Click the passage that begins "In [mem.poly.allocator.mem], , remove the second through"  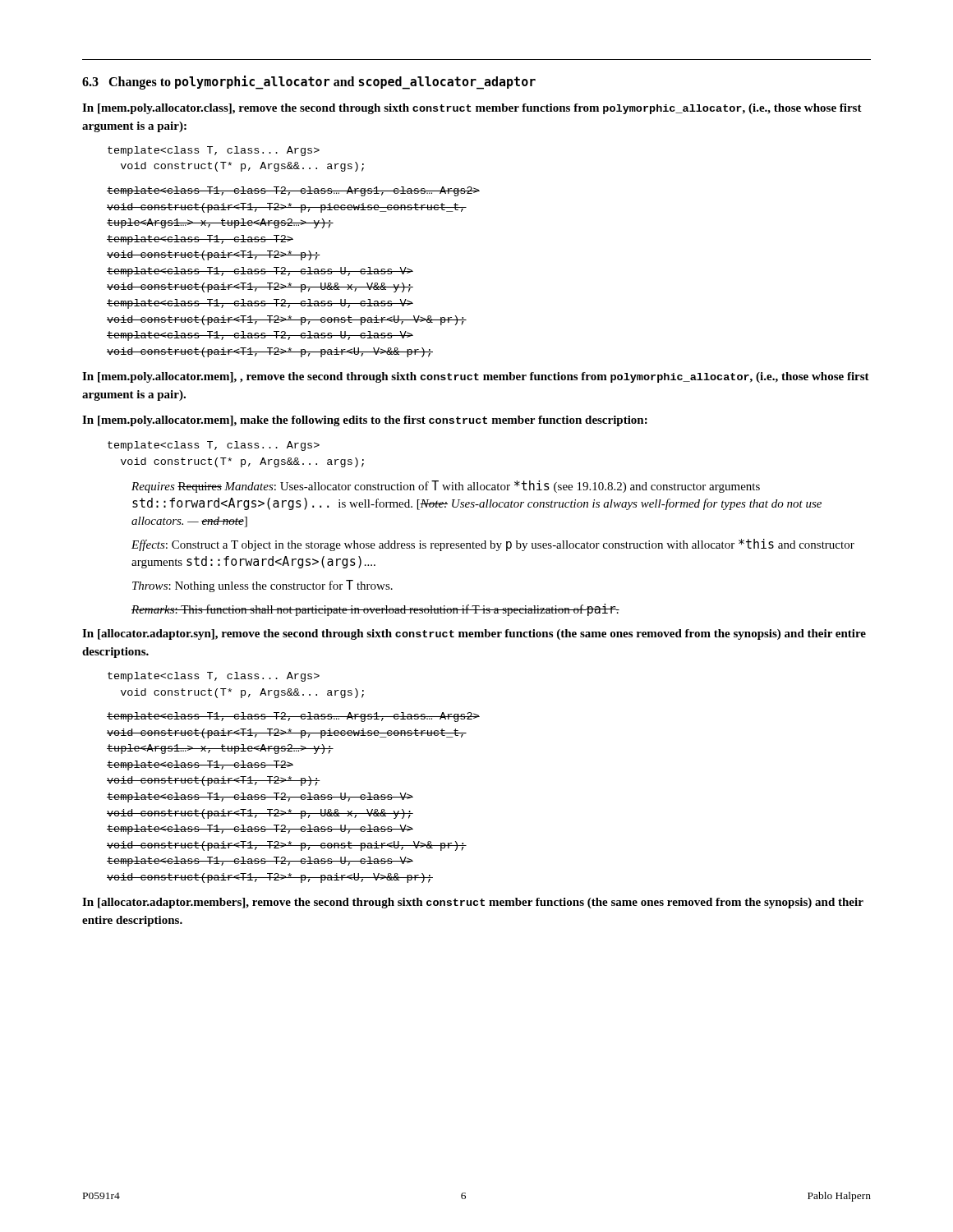coord(476,386)
